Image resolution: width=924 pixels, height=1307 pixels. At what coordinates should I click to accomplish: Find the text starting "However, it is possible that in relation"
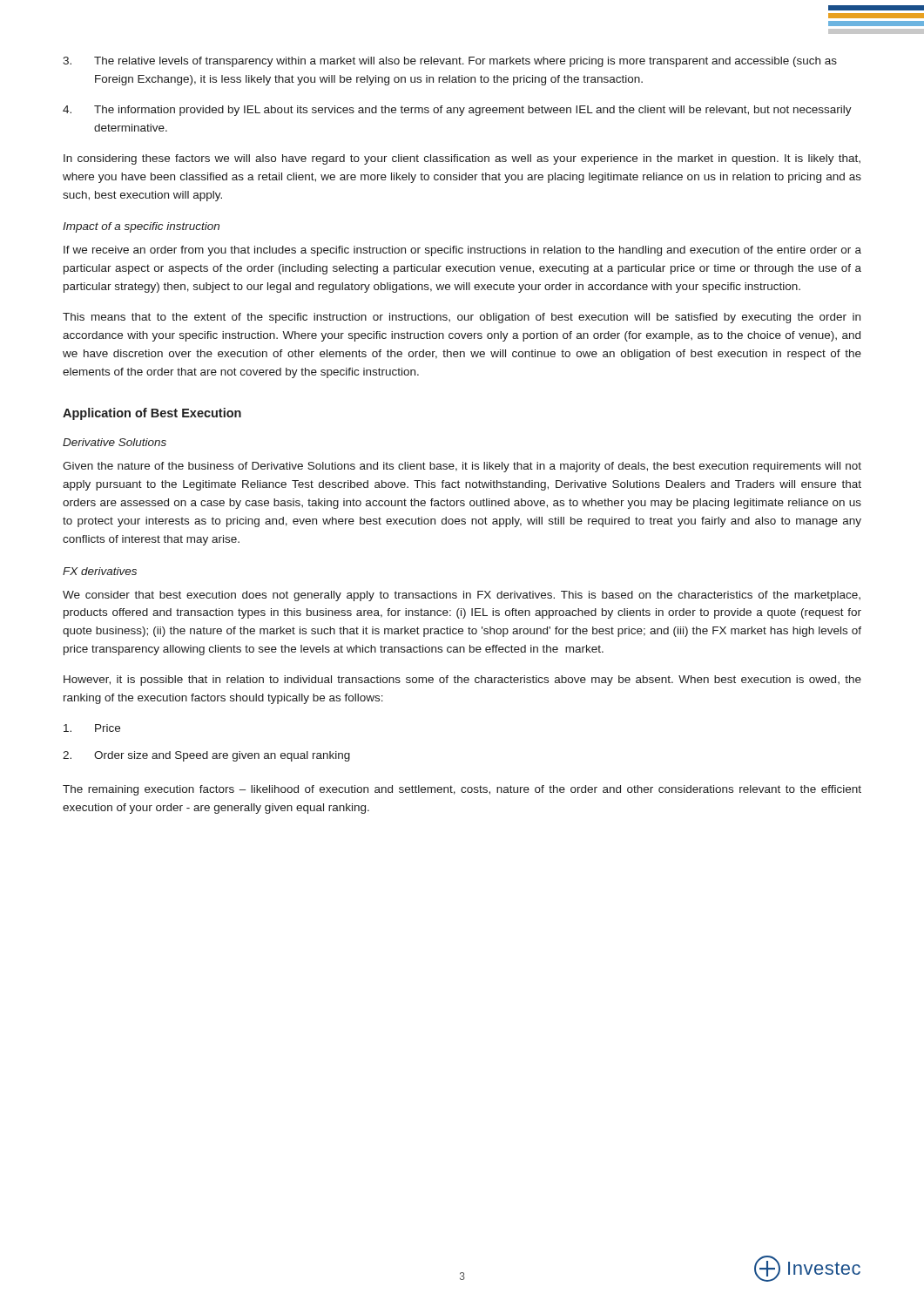coord(462,689)
